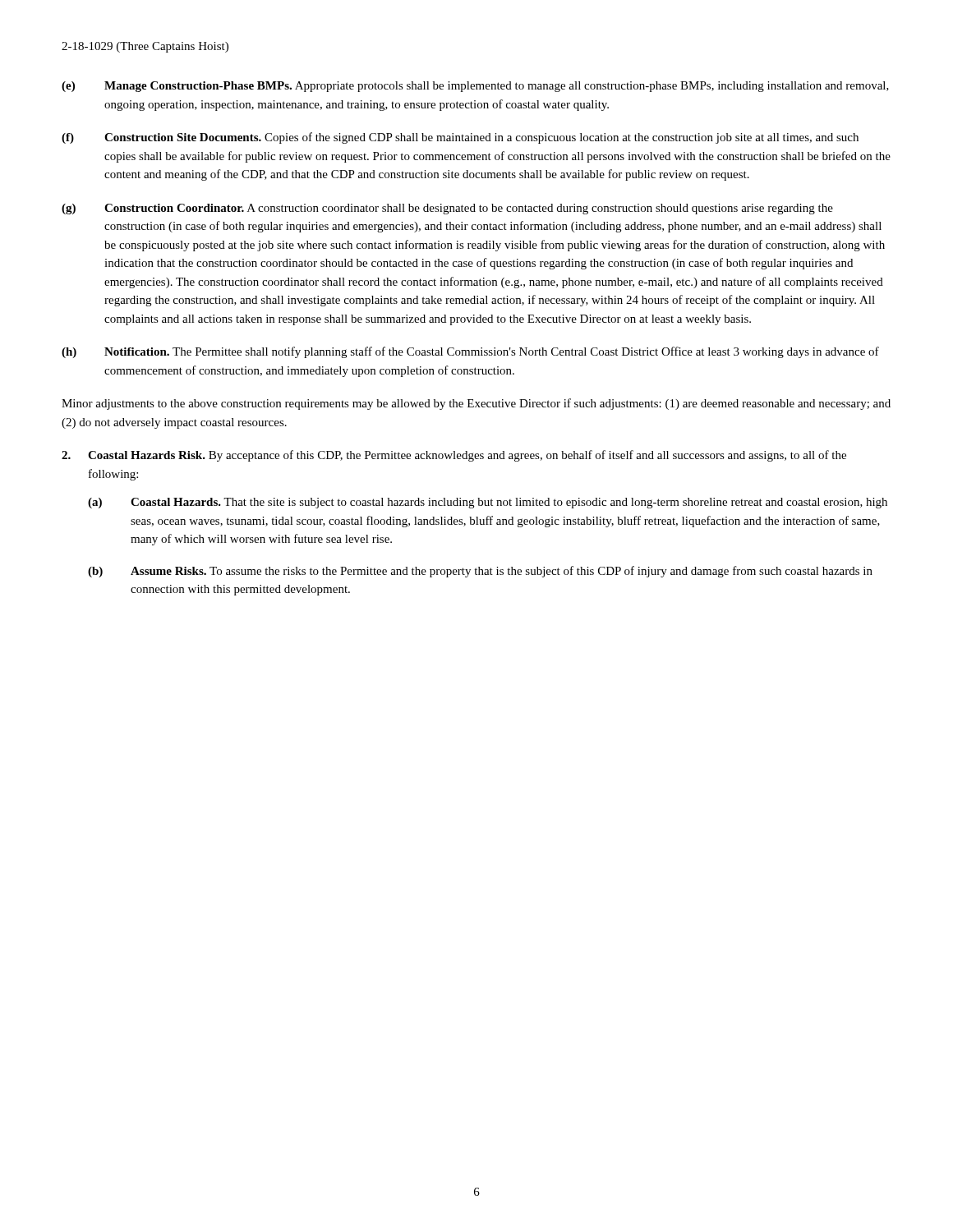Navigate to the text starting "Minor adjustments to the above construction requirements may"
Viewport: 953px width, 1232px height.
pos(476,413)
